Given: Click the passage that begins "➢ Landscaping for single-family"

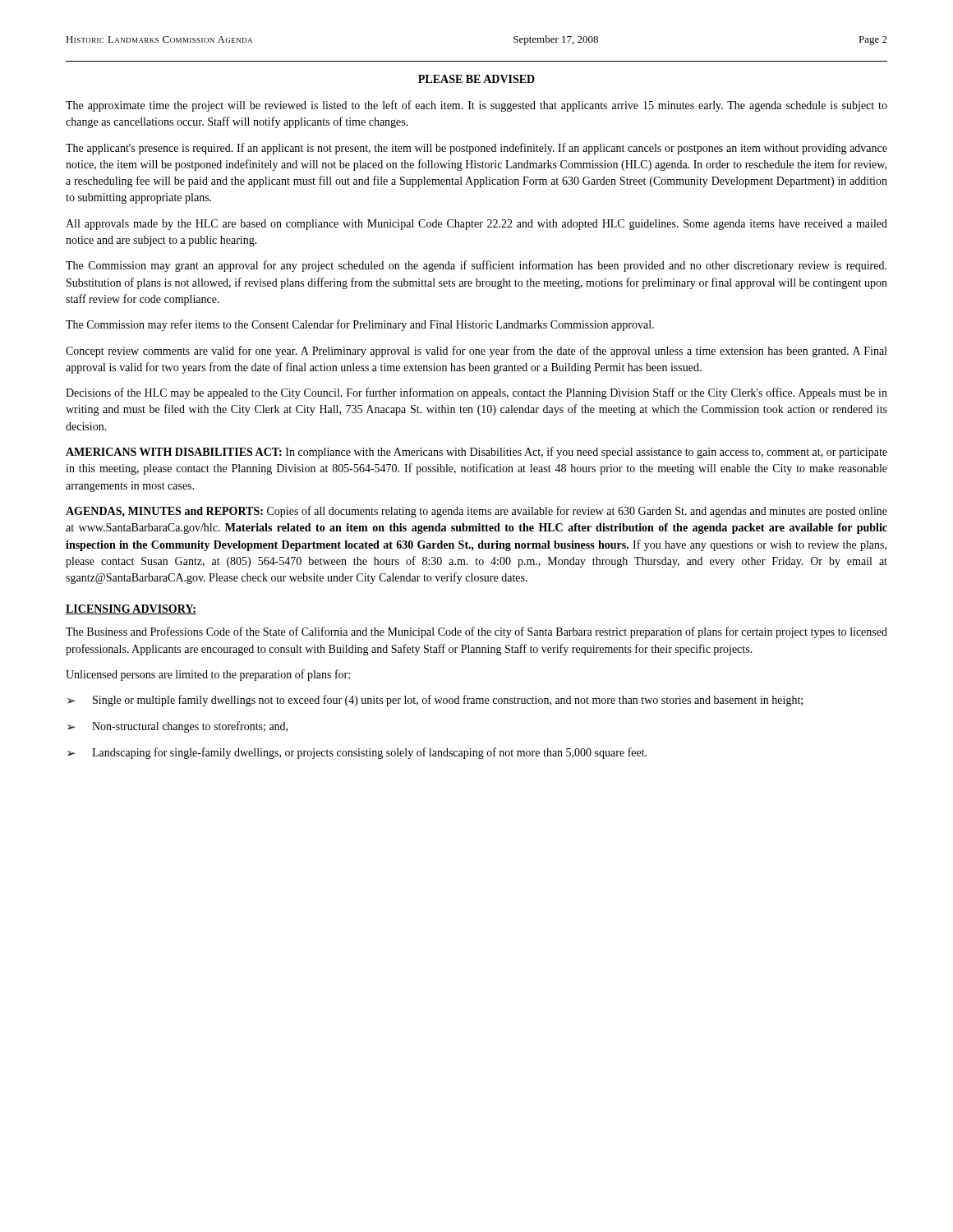Looking at the screenshot, I should (476, 754).
